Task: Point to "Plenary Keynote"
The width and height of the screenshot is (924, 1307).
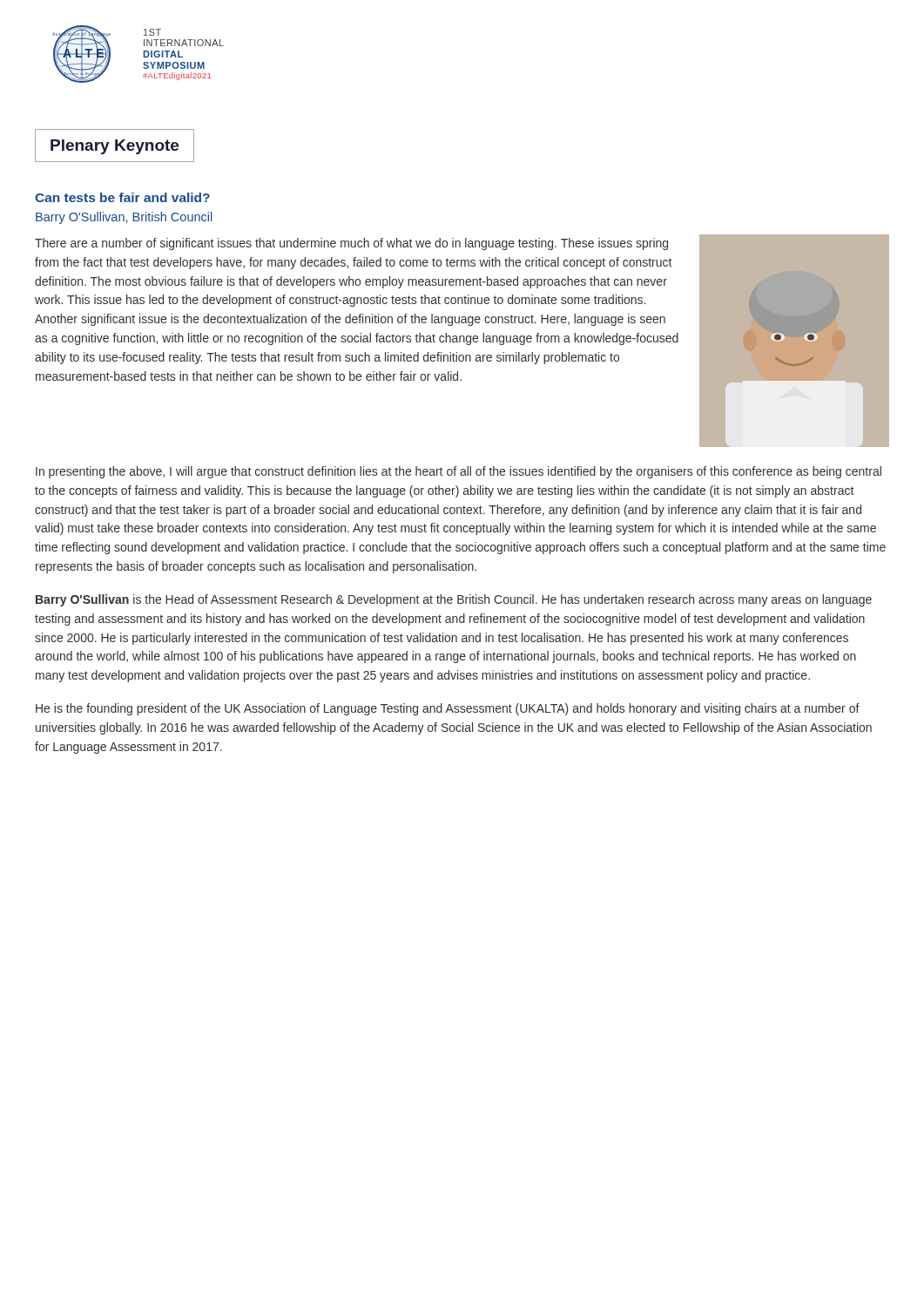Action: pos(114,145)
